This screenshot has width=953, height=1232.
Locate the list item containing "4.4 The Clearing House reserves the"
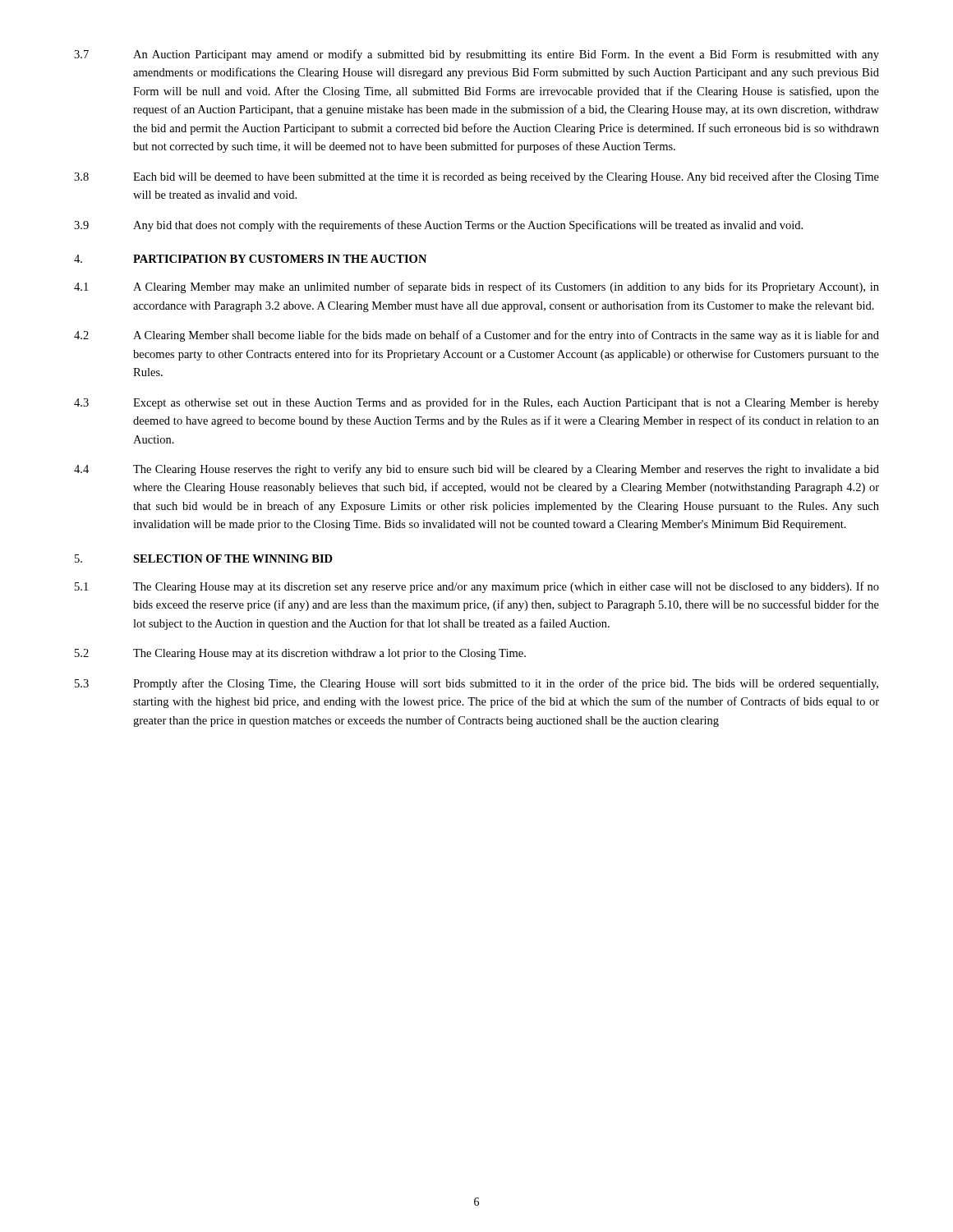tap(476, 497)
